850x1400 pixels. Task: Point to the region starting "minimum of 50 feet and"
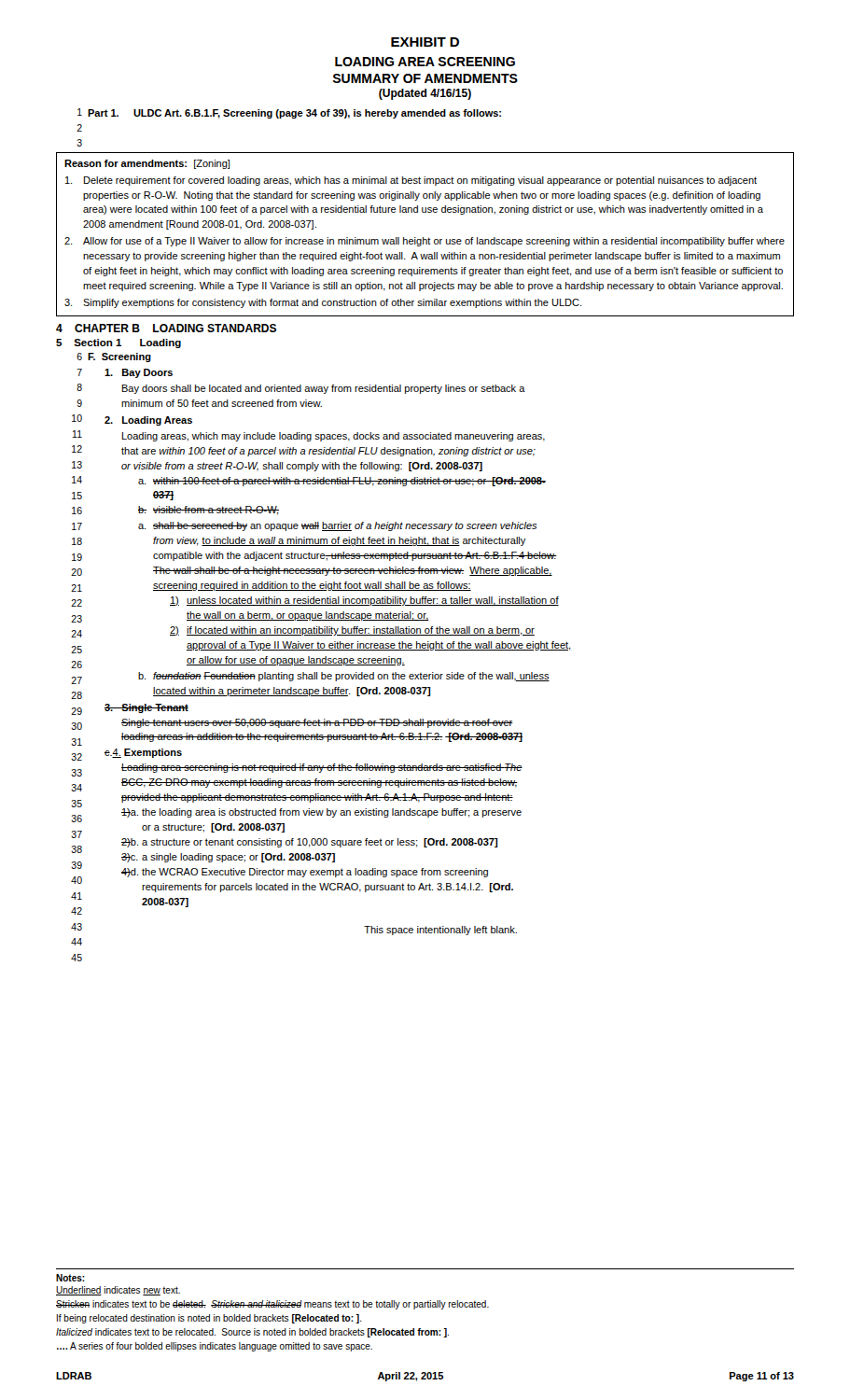click(222, 403)
